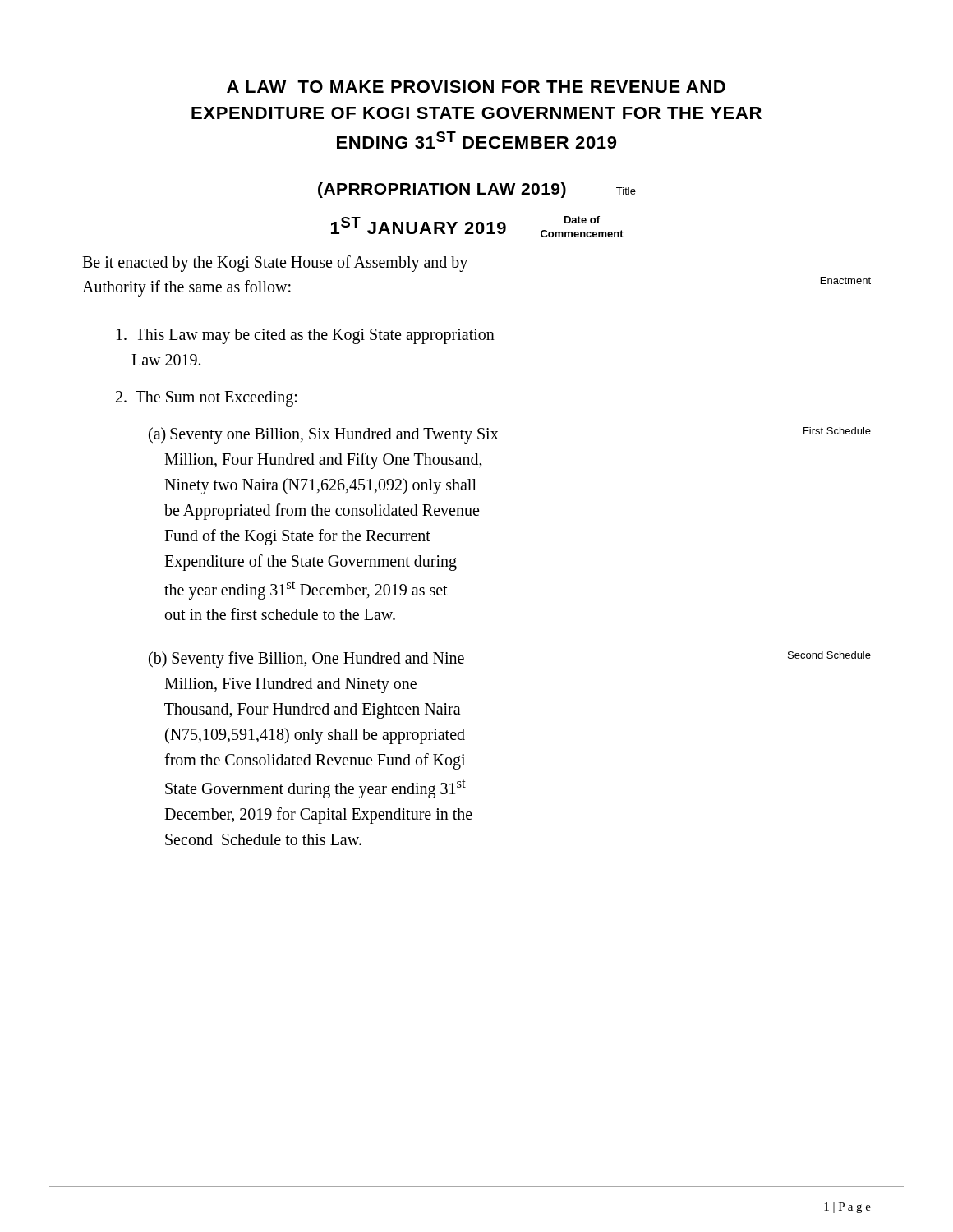Image resolution: width=953 pixels, height=1232 pixels.
Task: Where does it say "(APRROPRIATION LAW 2019)"?
Action: click(442, 188)
